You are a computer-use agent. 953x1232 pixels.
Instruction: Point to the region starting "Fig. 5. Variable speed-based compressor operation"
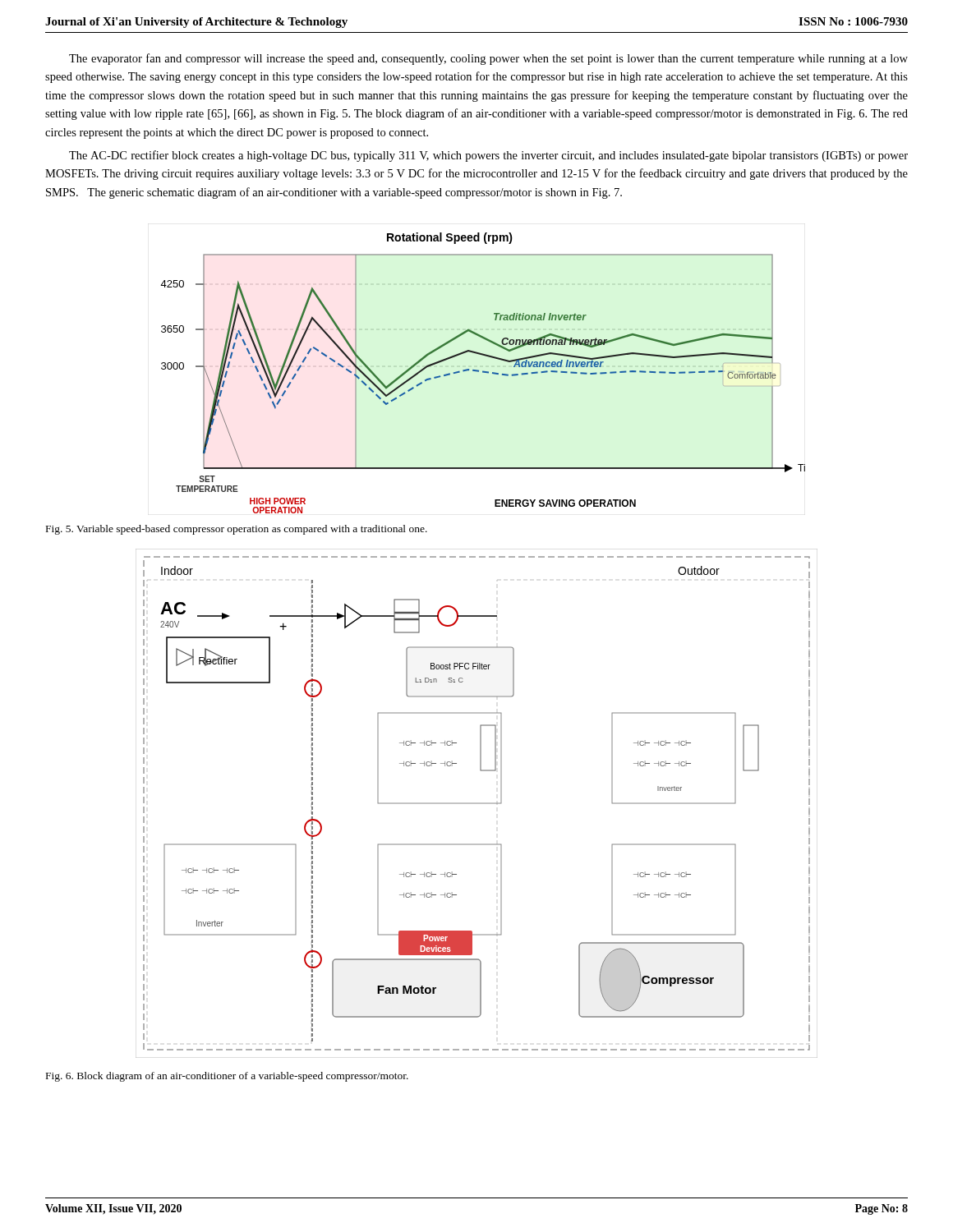pyautogui.click(x=236, y=529)
